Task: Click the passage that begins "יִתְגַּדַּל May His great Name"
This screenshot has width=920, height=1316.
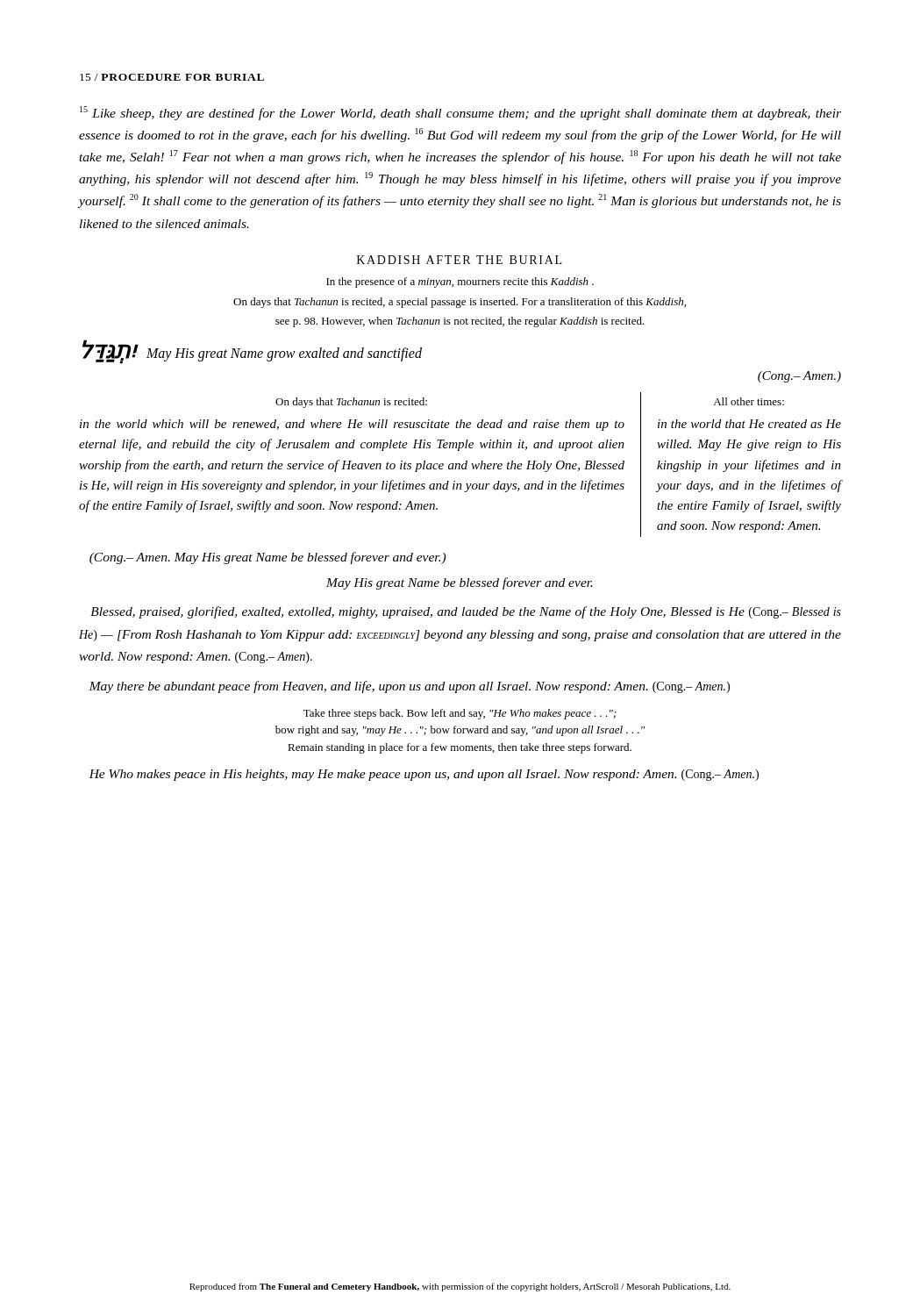Action: 250,352
